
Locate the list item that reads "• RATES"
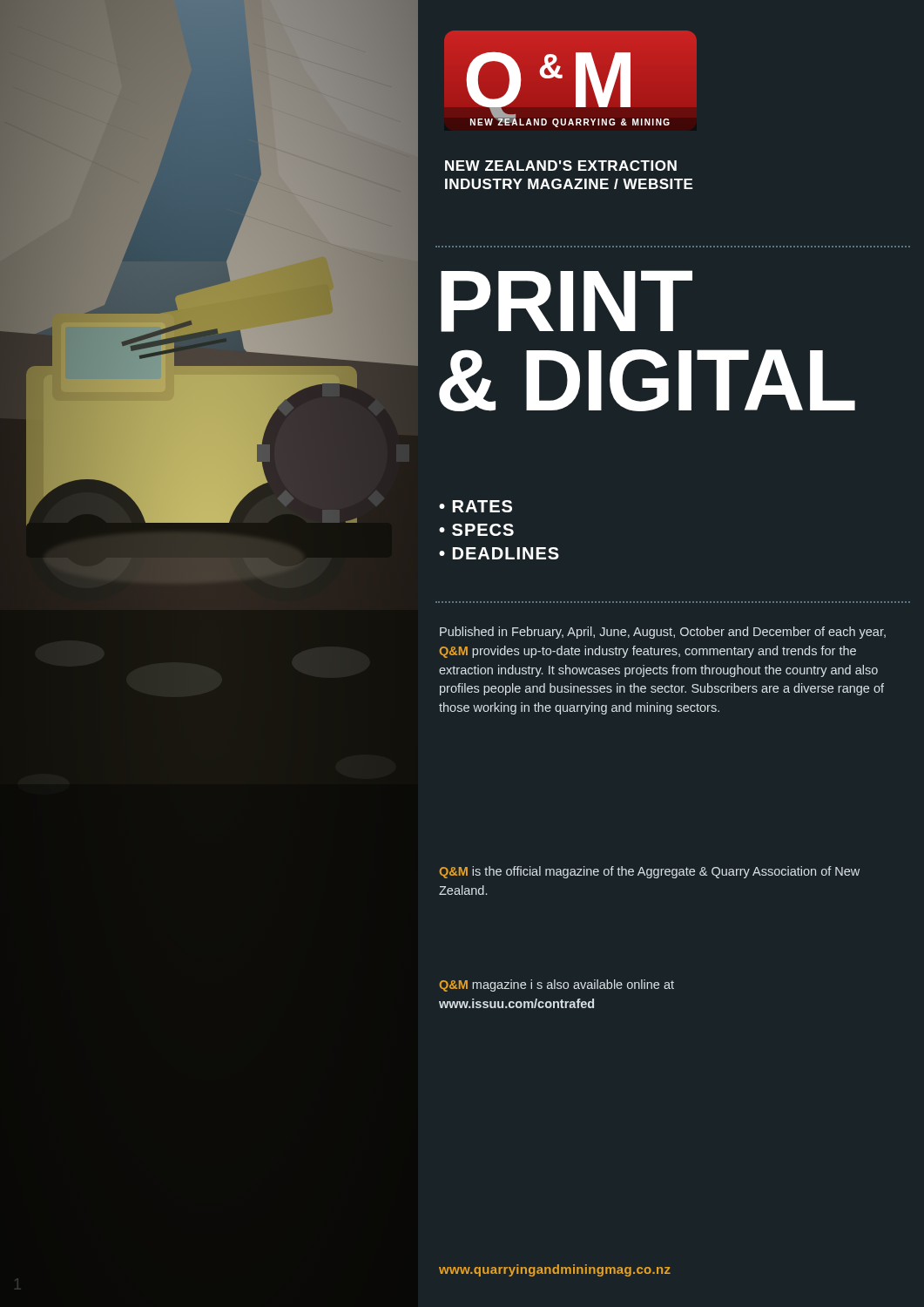coord(476,506)
